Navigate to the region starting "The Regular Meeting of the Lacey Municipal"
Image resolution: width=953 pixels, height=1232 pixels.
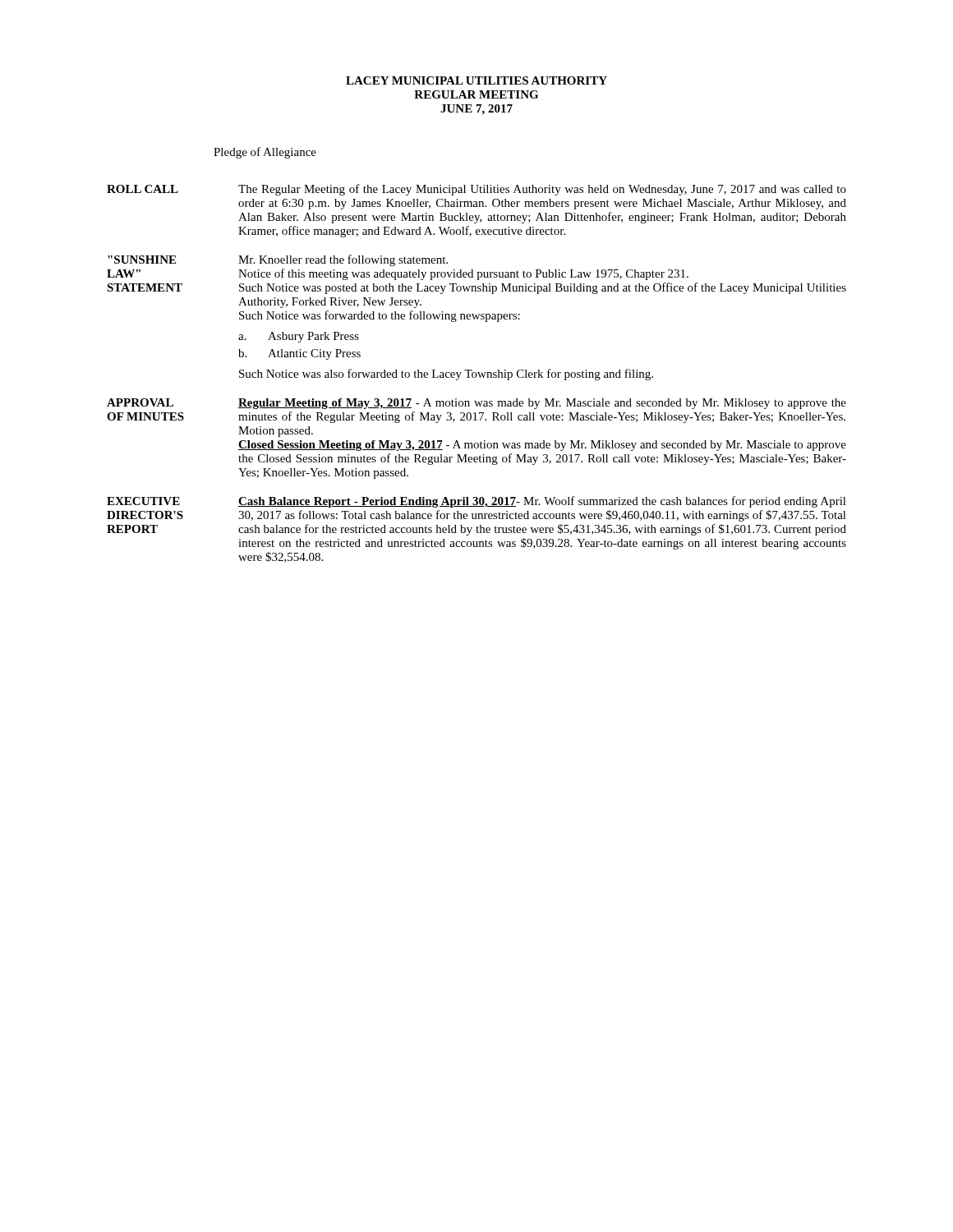tap(542, 210)
